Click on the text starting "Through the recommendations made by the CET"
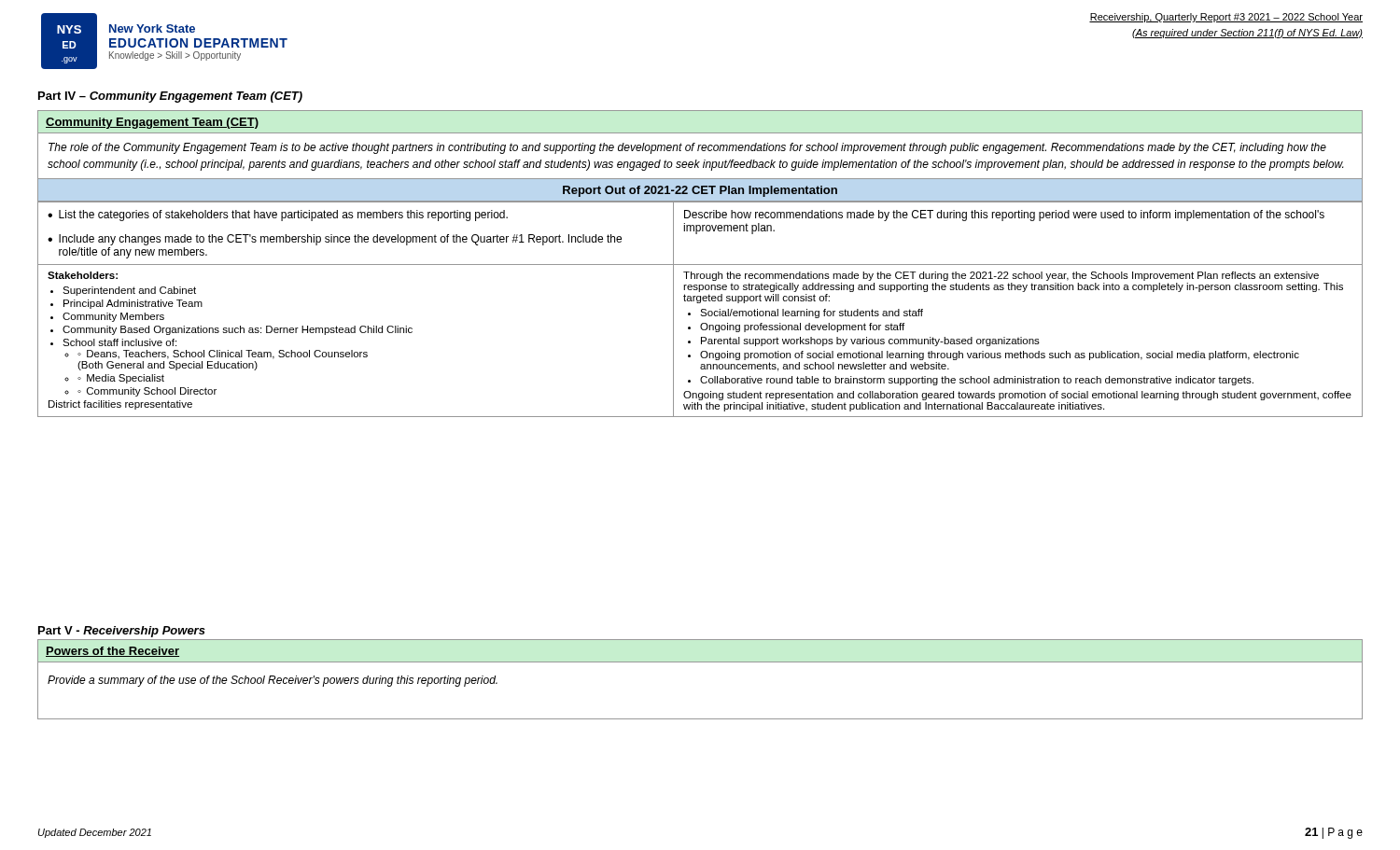This screenshot has width=1400, height=850. tap(1018, 341)
